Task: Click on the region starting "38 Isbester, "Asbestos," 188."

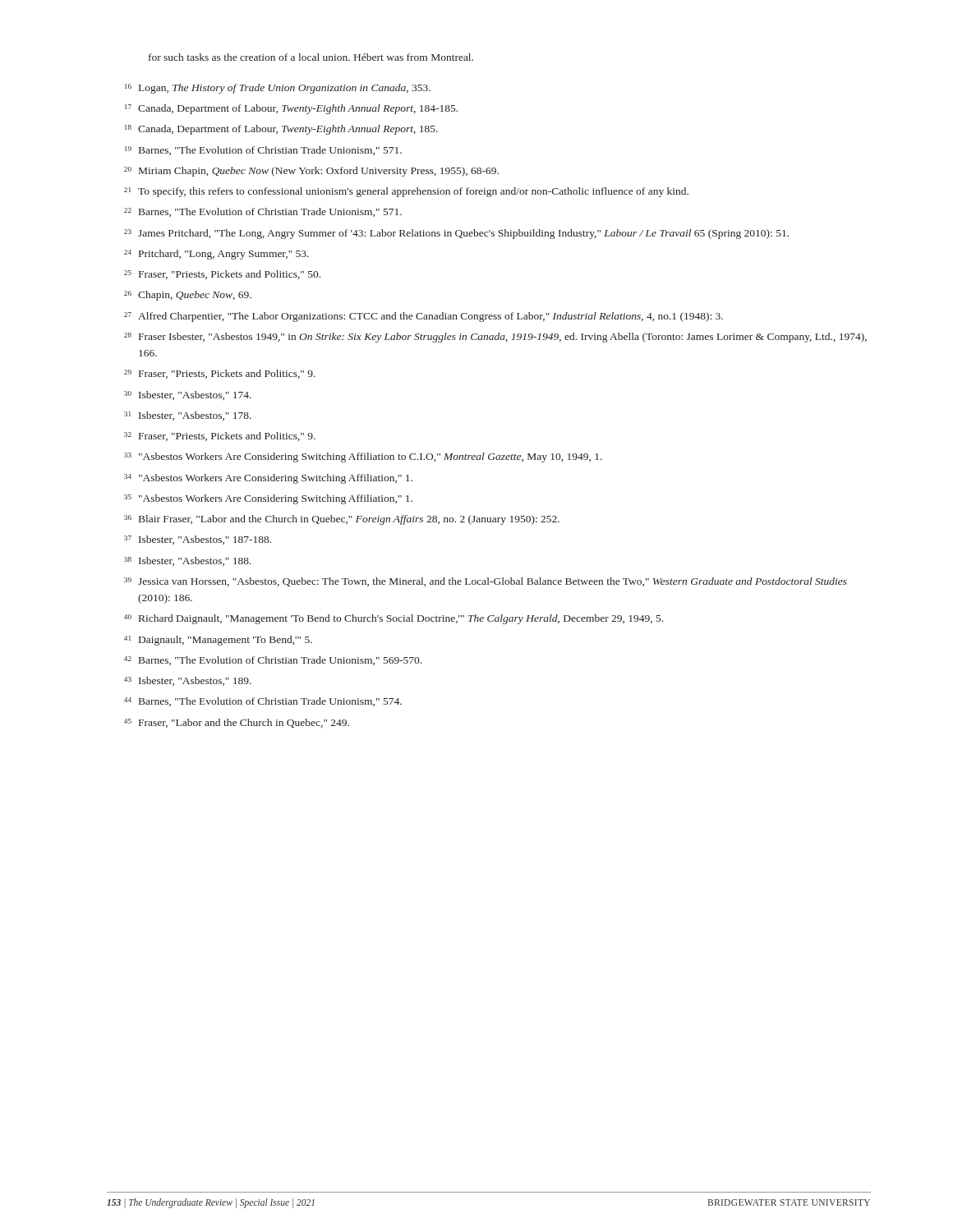Action: [188, 561]
